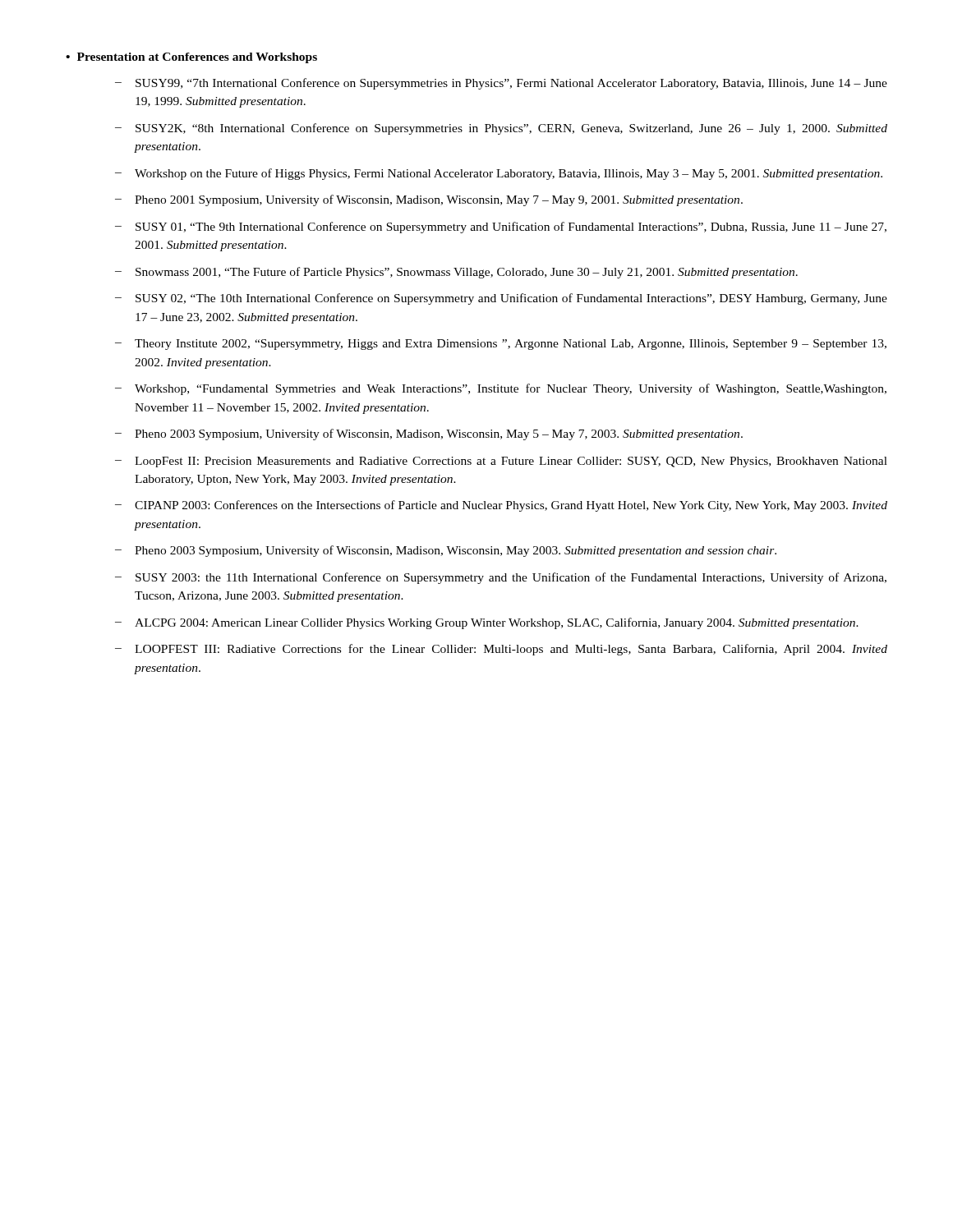The image size is (953, 1232).
Task: Find the block on this page that starts "– Workshop on the Future of Higgs"
Action: pos(501,173)
